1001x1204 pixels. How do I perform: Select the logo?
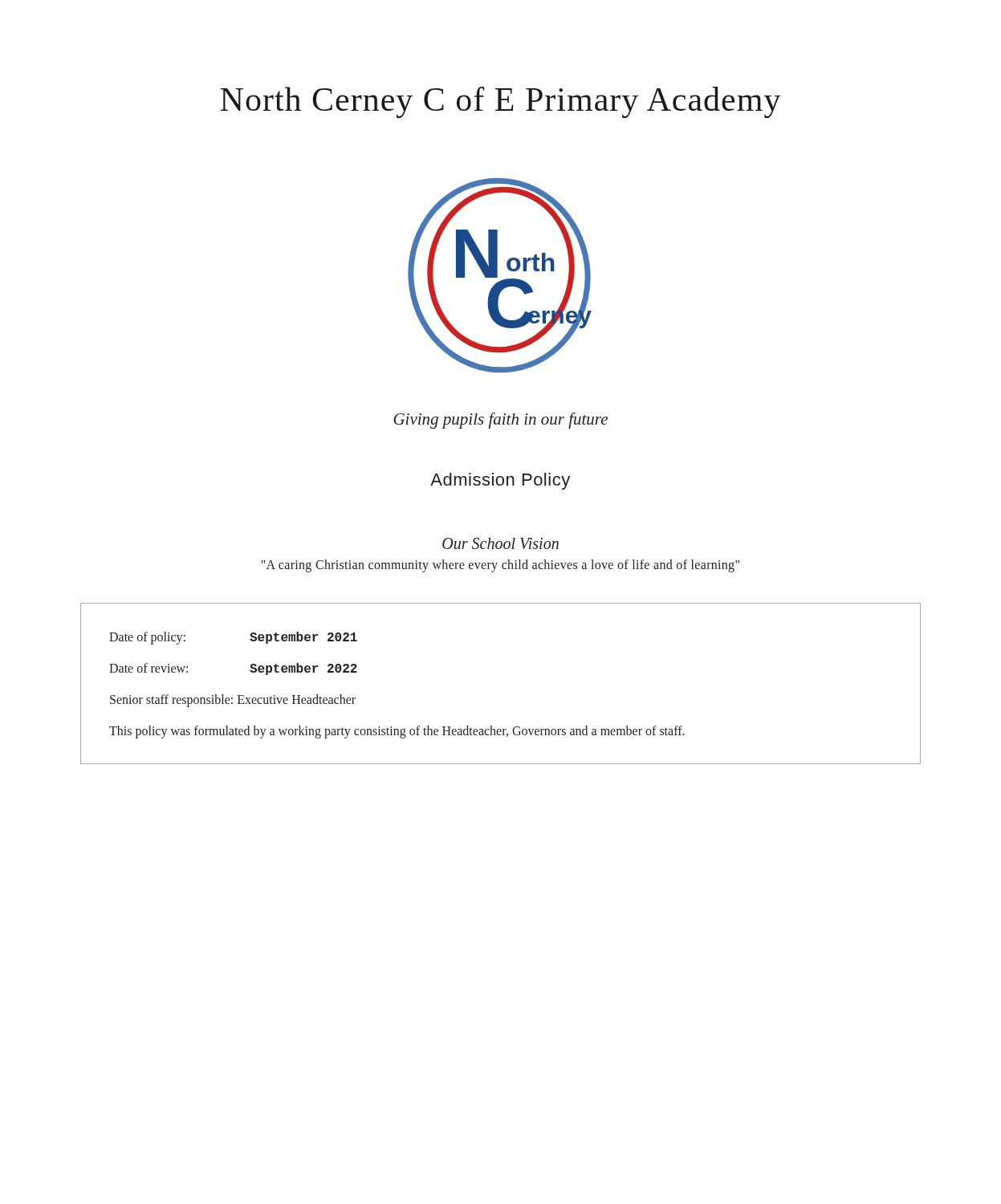(500, 273)
